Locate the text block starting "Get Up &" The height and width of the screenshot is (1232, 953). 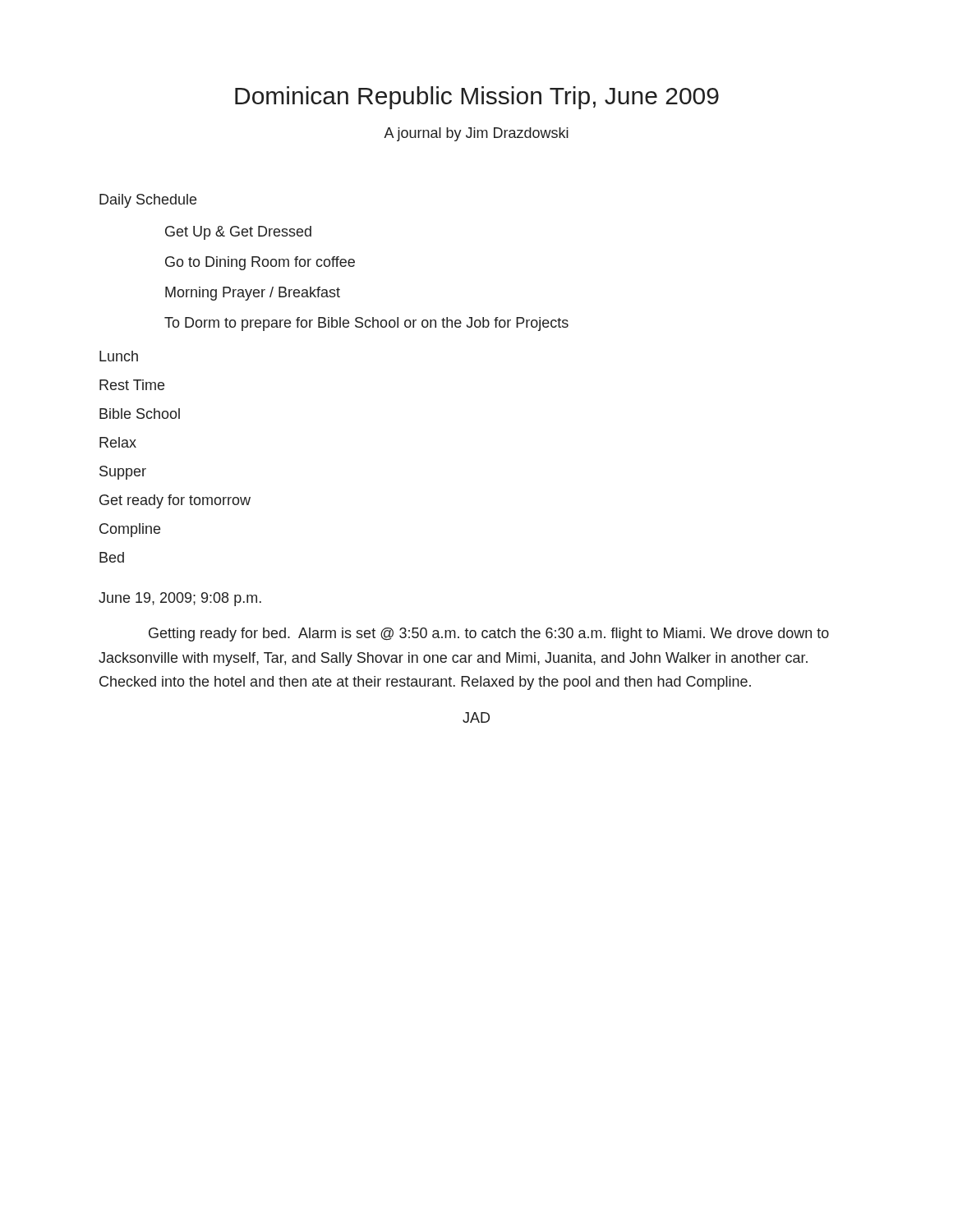tap(238, 232)
